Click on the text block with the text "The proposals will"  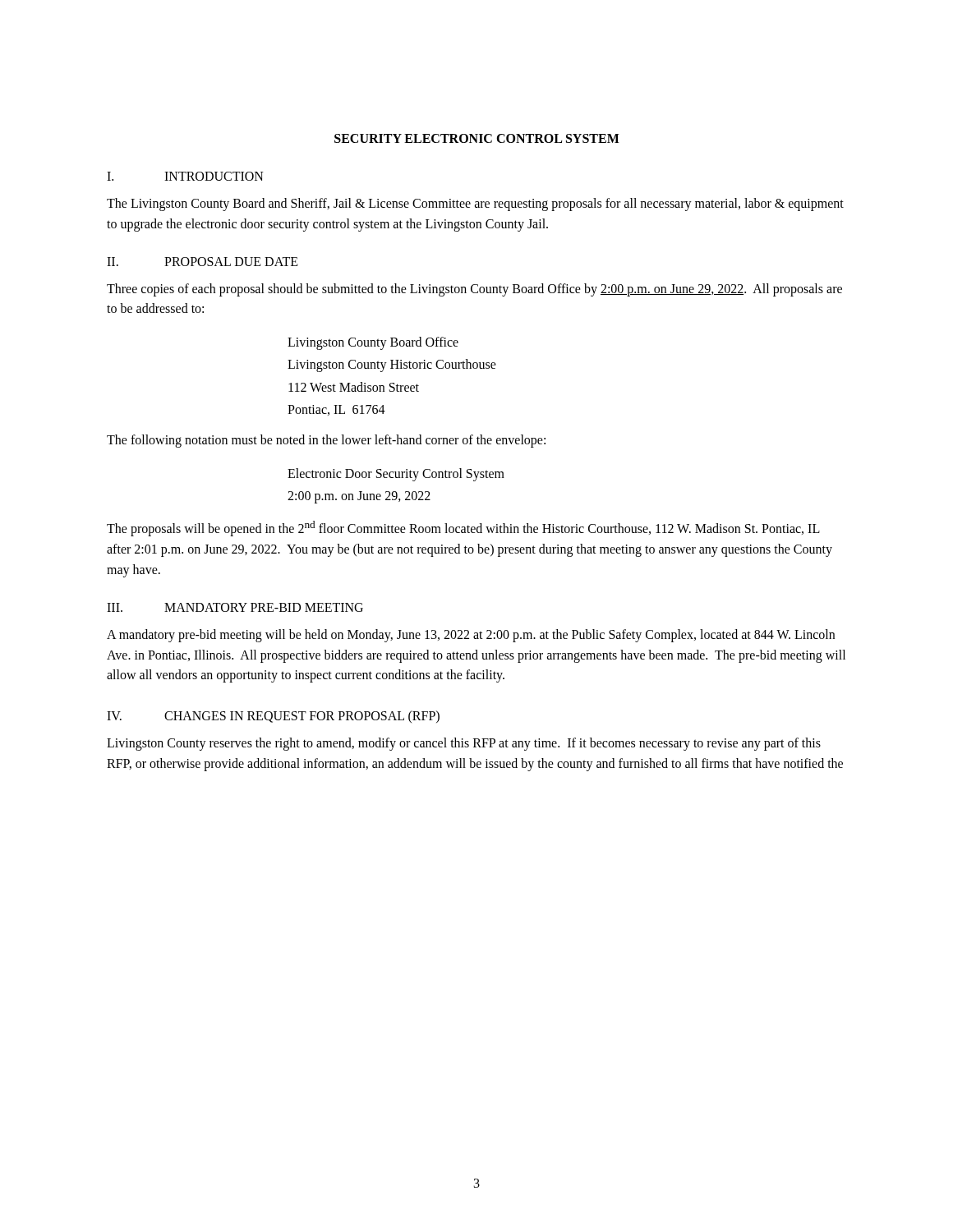tap(469, 547)
